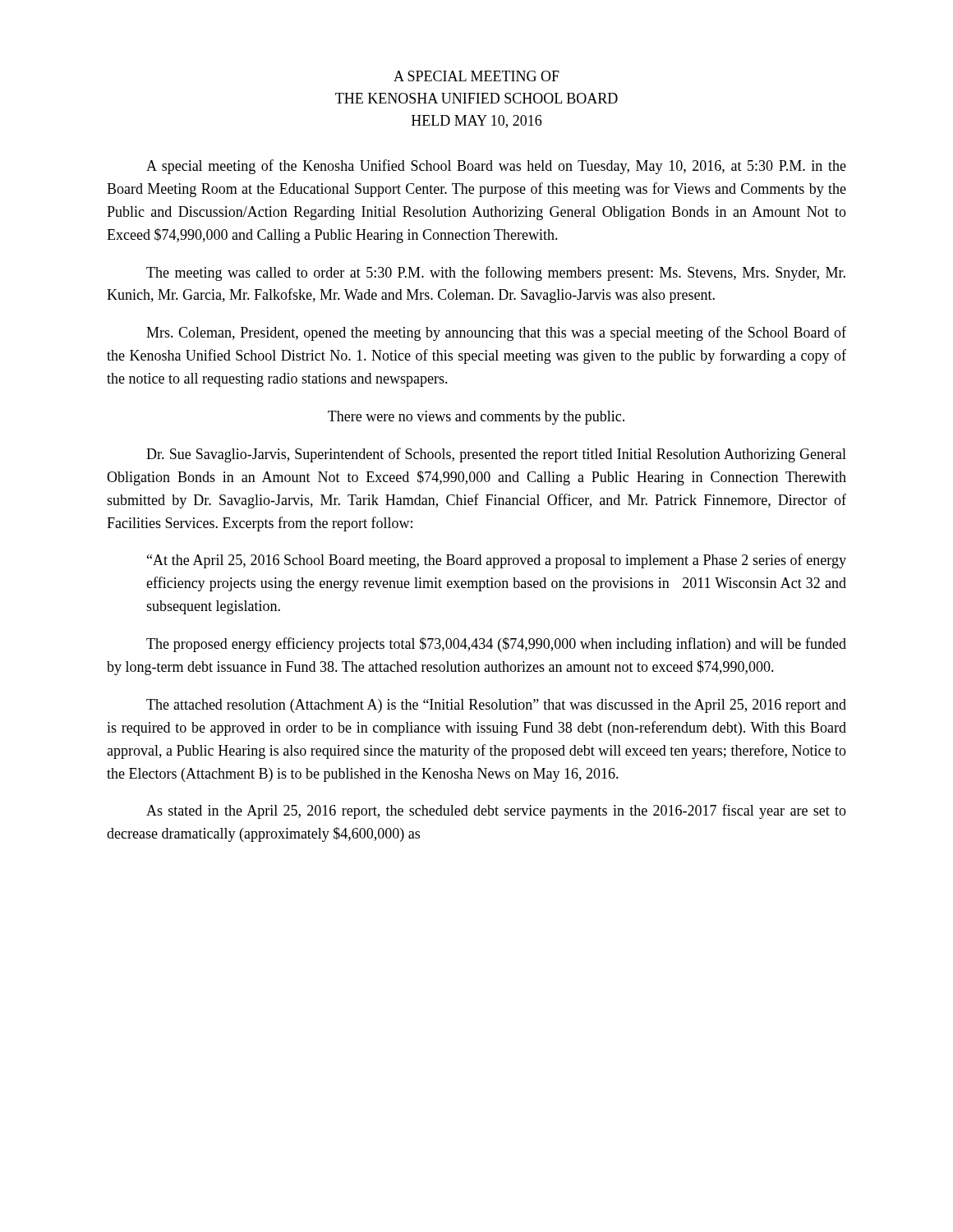953x1232 pixels.
Task: Click on the text block with the text "There were no views and comments by the"
Action: [x=476, y=416]
